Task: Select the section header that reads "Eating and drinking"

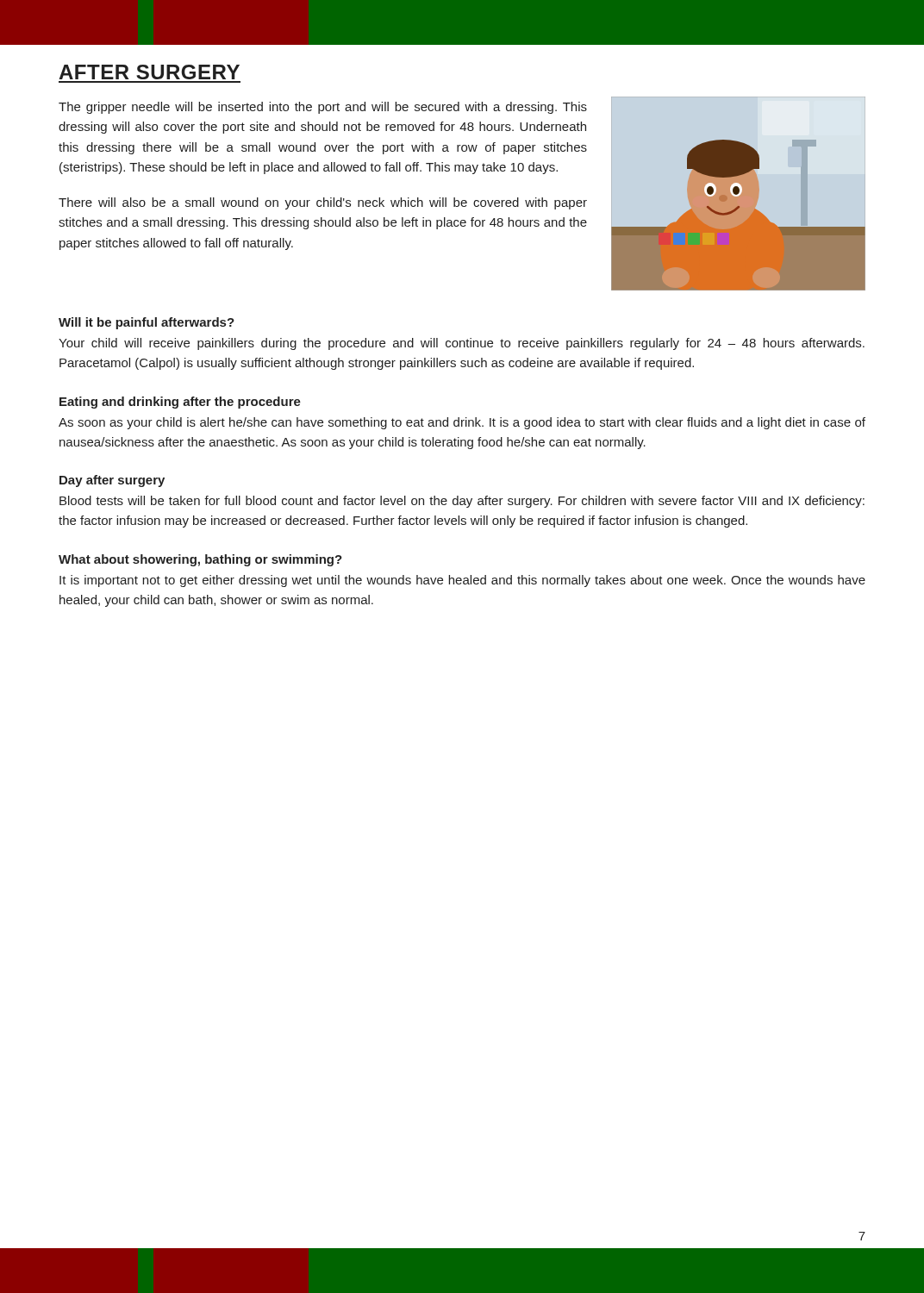Action: (x=180, y=401)
